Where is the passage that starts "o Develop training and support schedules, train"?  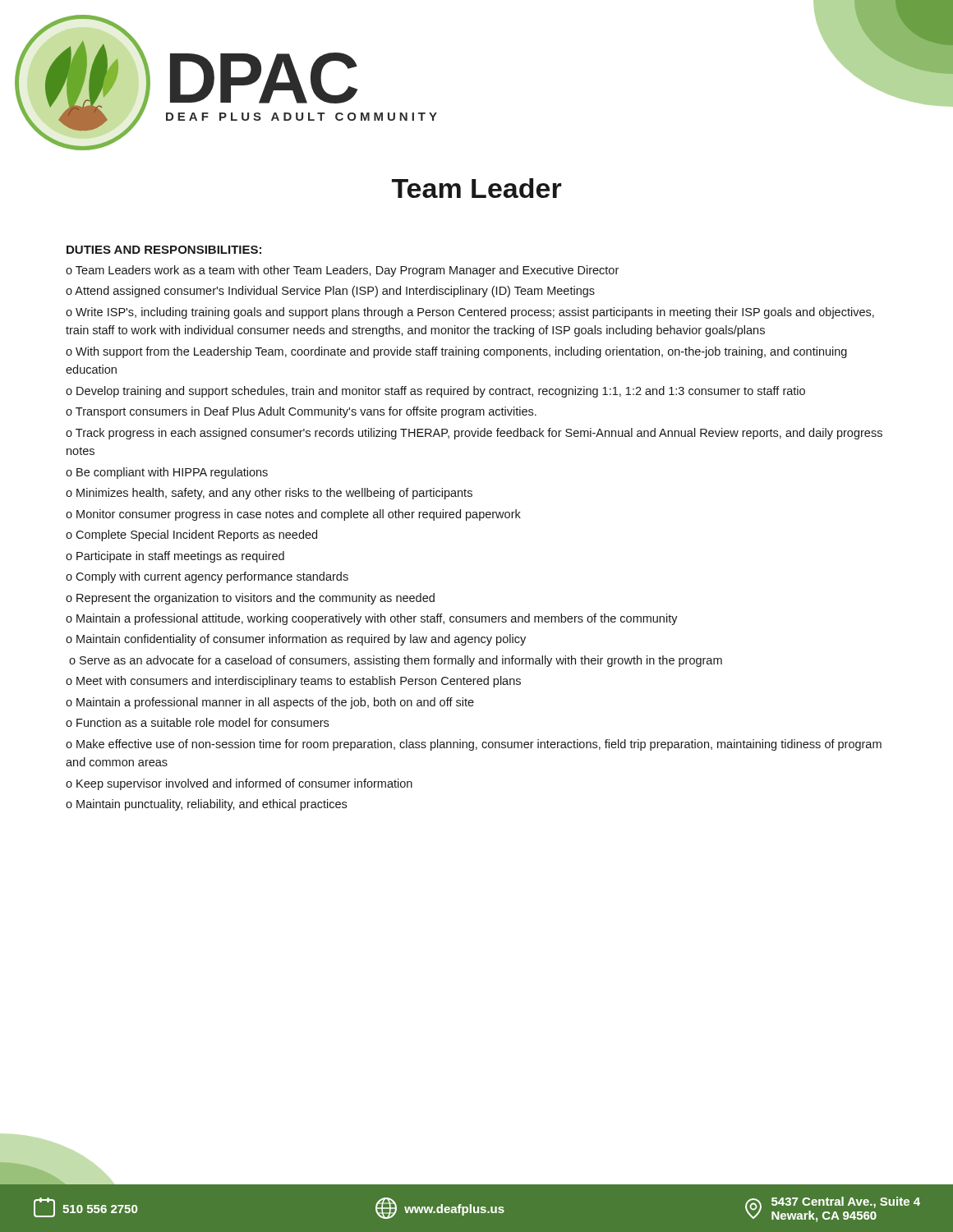[436, 391]
